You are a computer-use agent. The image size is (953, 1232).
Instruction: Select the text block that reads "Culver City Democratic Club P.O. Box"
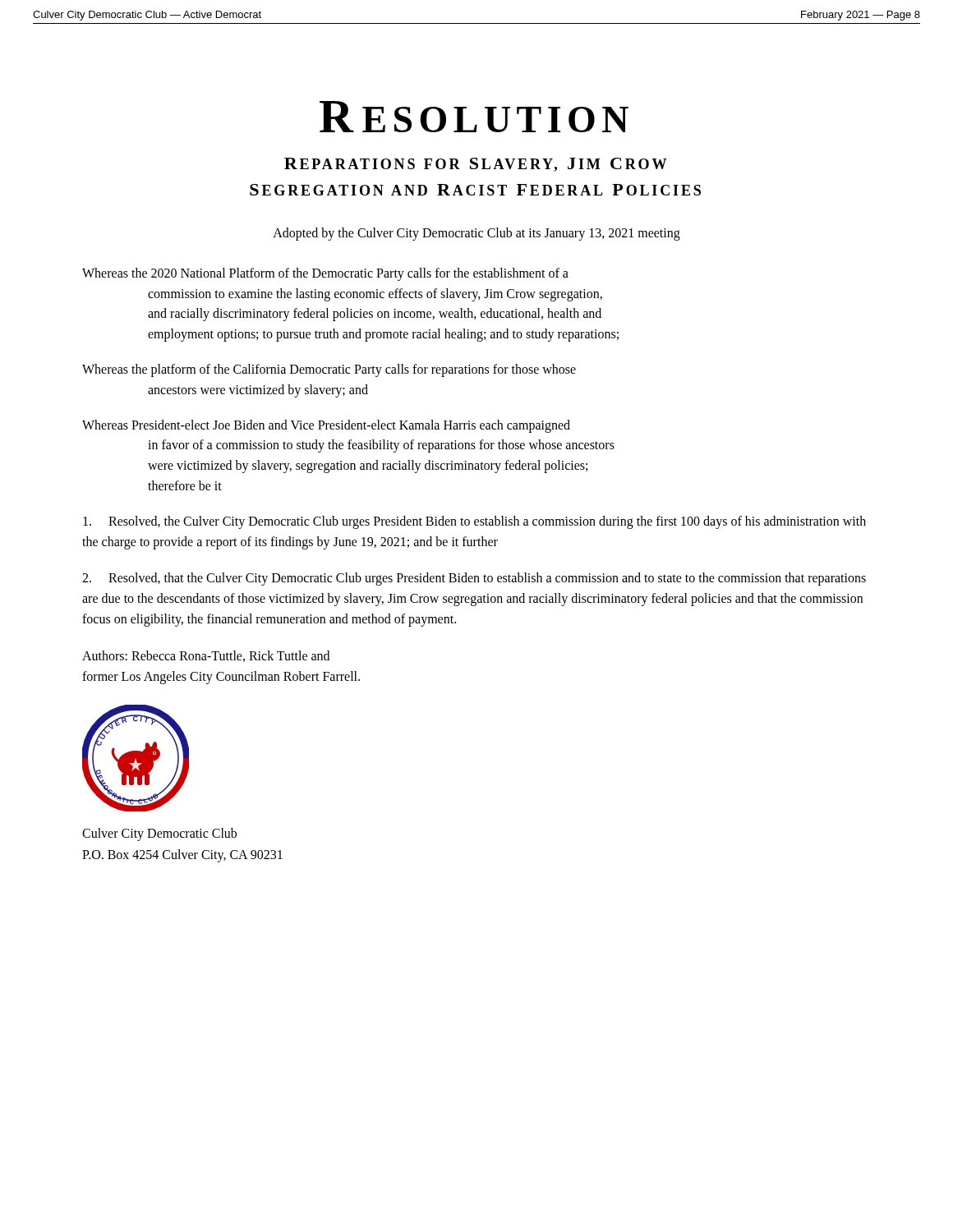coord(183,844)
